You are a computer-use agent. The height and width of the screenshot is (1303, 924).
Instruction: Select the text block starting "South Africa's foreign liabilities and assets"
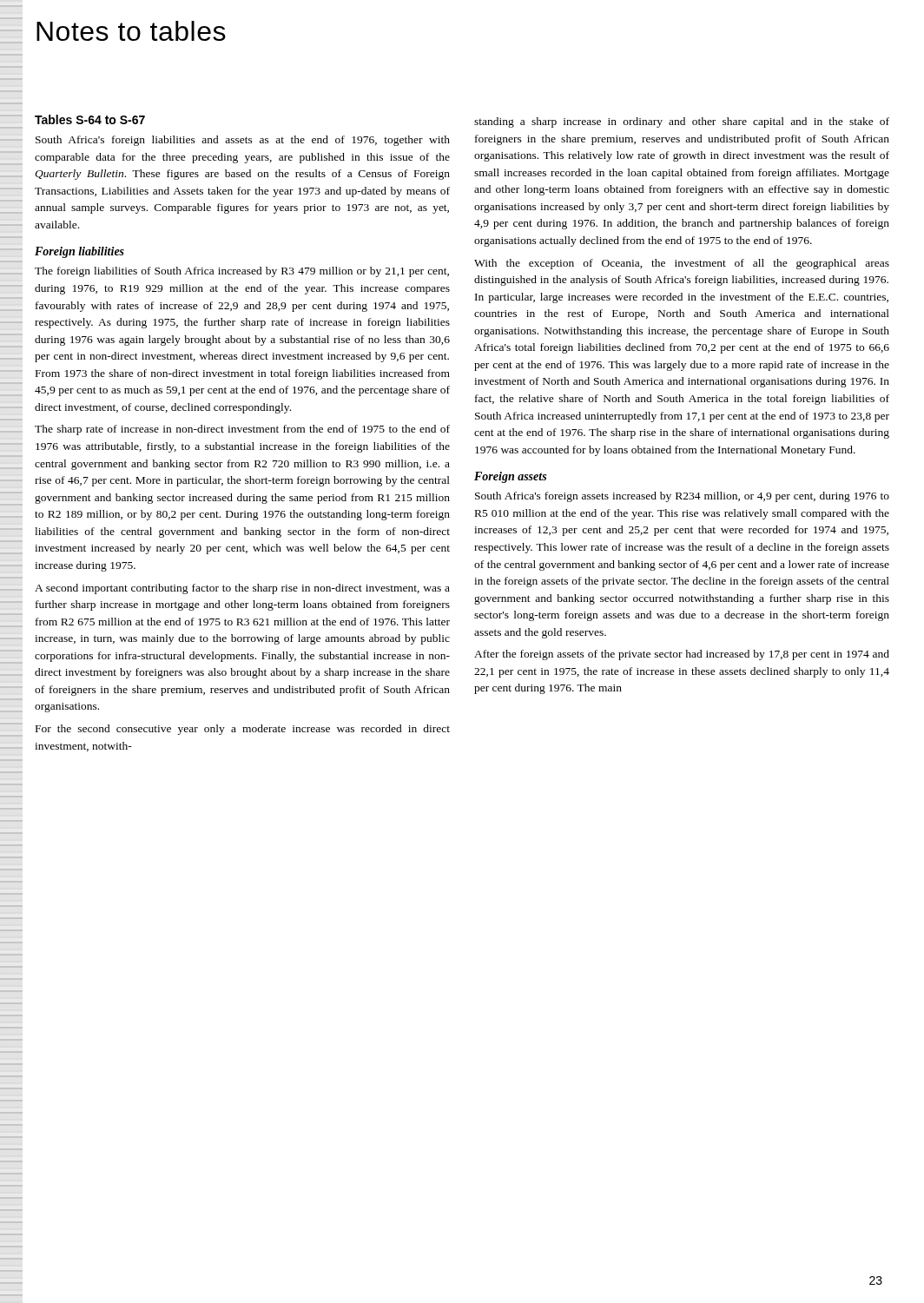[x=242, y=182]
